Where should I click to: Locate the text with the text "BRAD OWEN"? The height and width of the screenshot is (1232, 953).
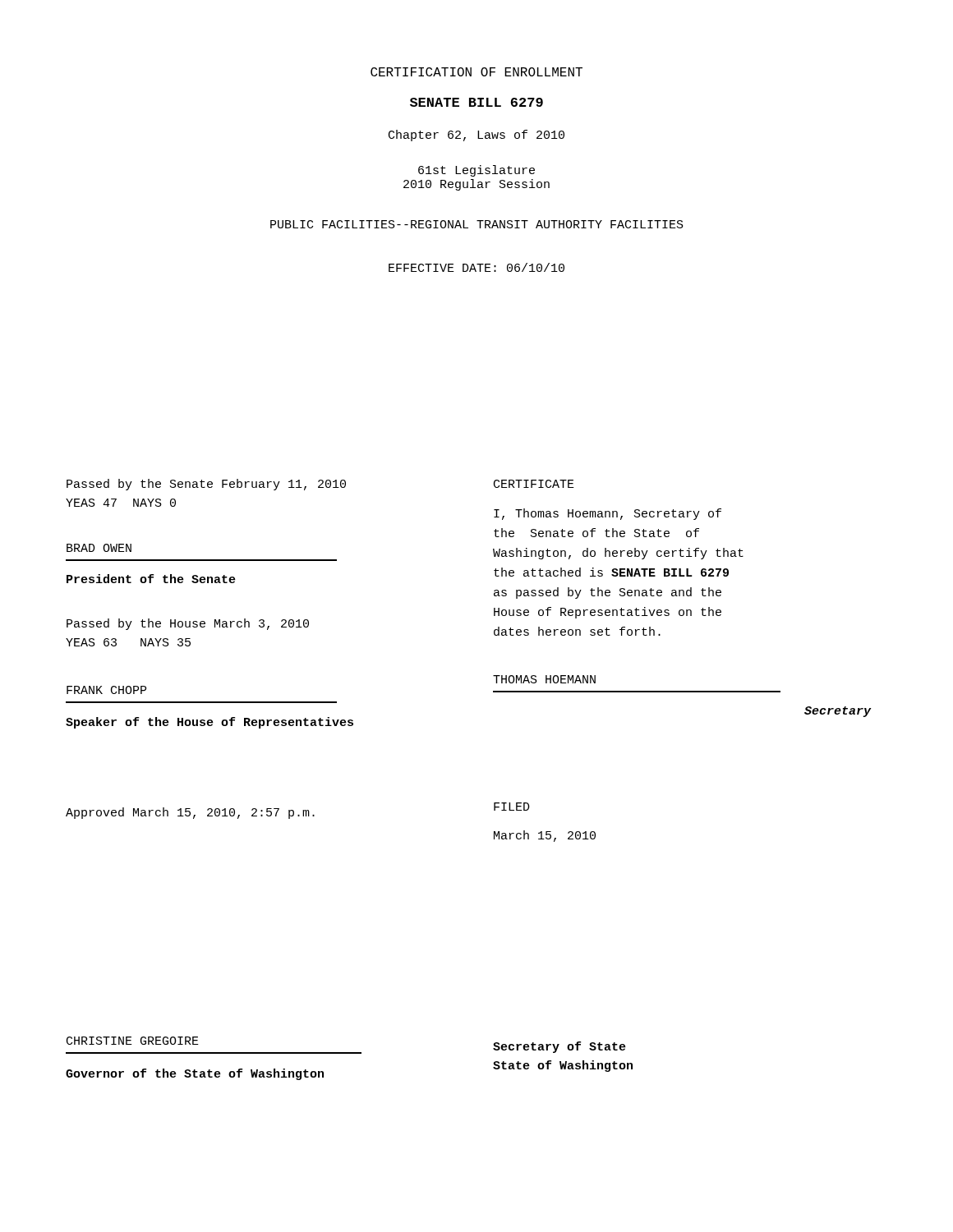click(201, 552)
